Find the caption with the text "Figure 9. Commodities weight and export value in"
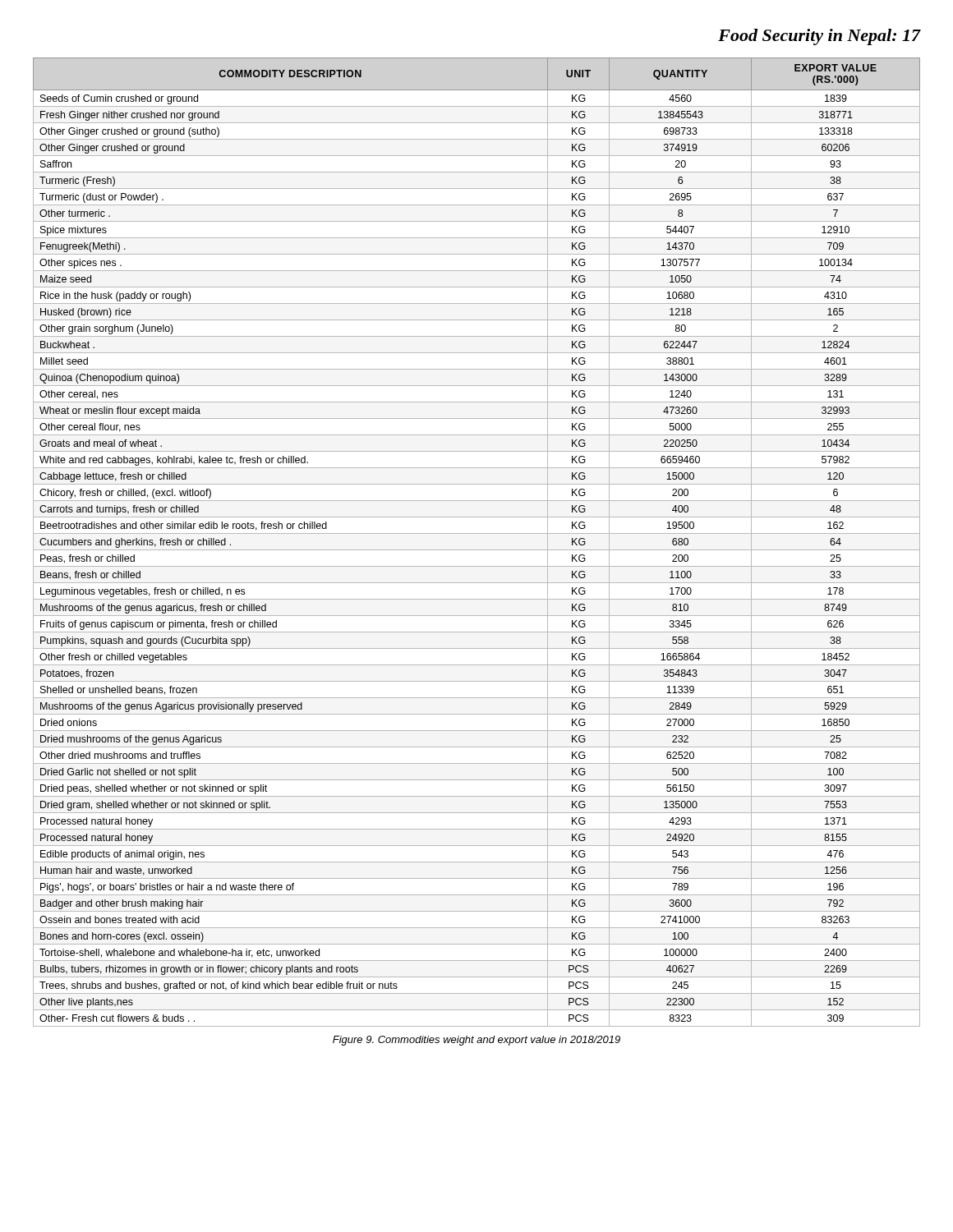The image size is (953, 1232). (x=476, y=1039)
